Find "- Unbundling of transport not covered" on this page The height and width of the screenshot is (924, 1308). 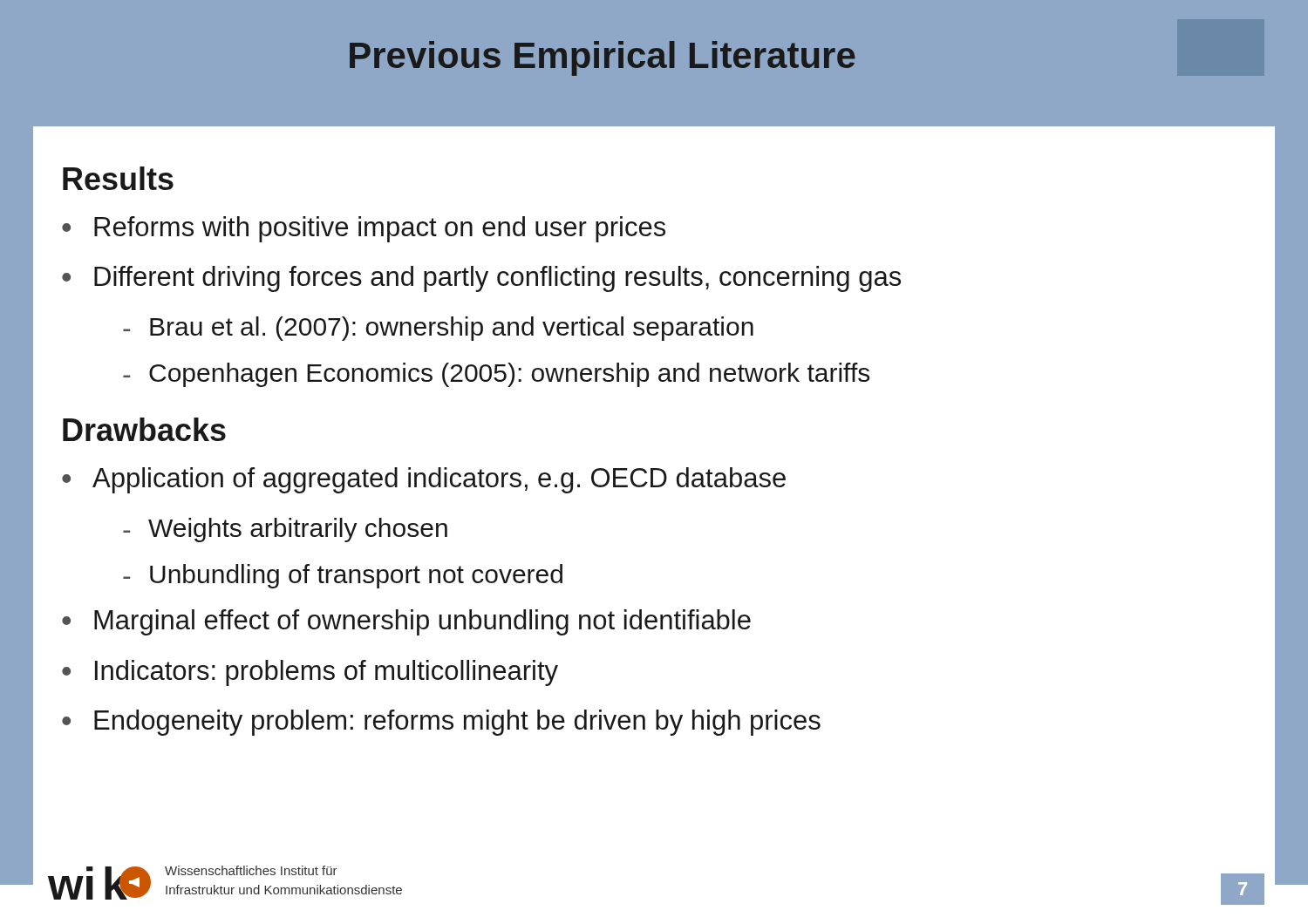point(343,575)
